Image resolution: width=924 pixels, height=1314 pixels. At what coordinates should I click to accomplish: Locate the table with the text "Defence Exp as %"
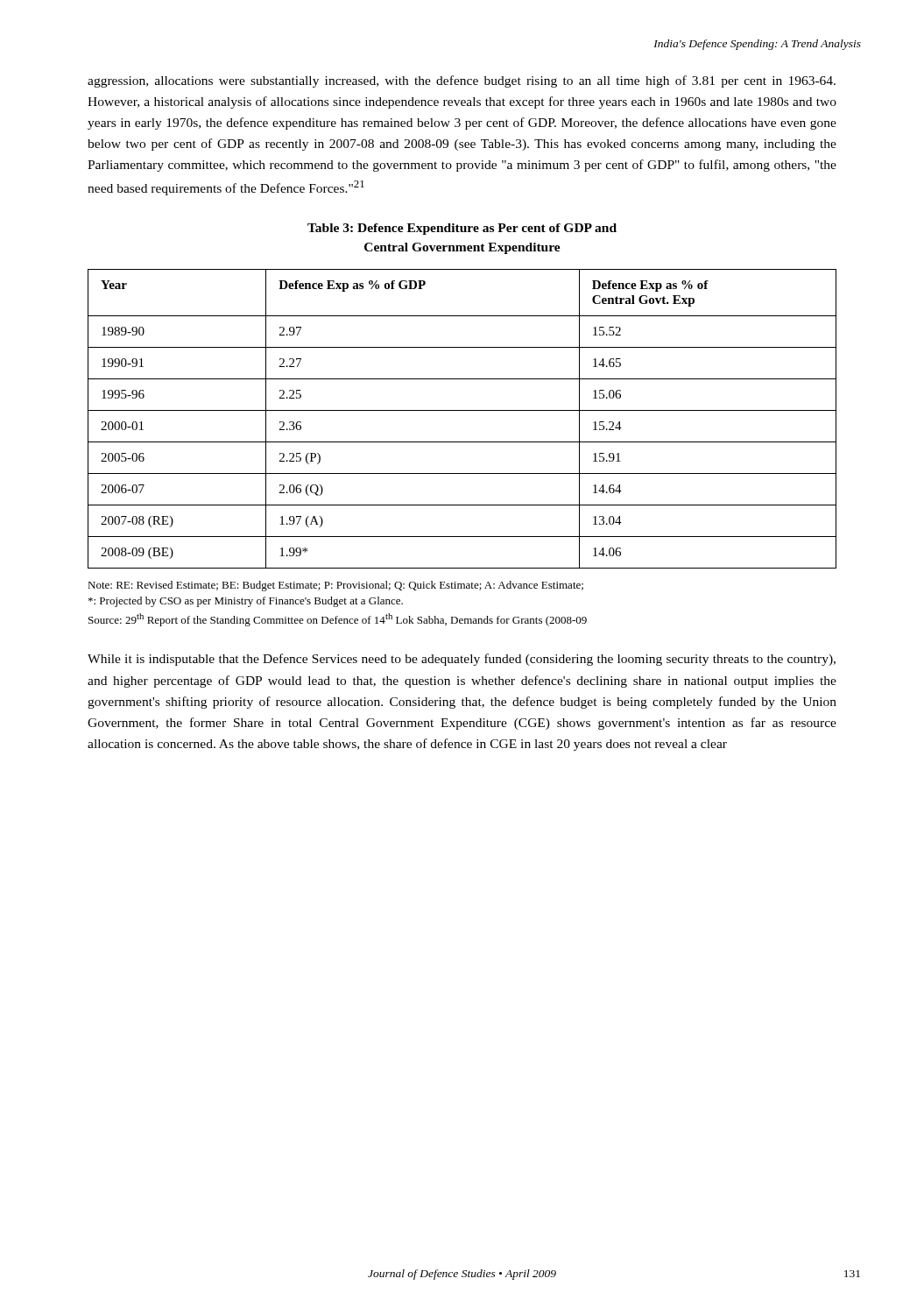tap(462, 418)
